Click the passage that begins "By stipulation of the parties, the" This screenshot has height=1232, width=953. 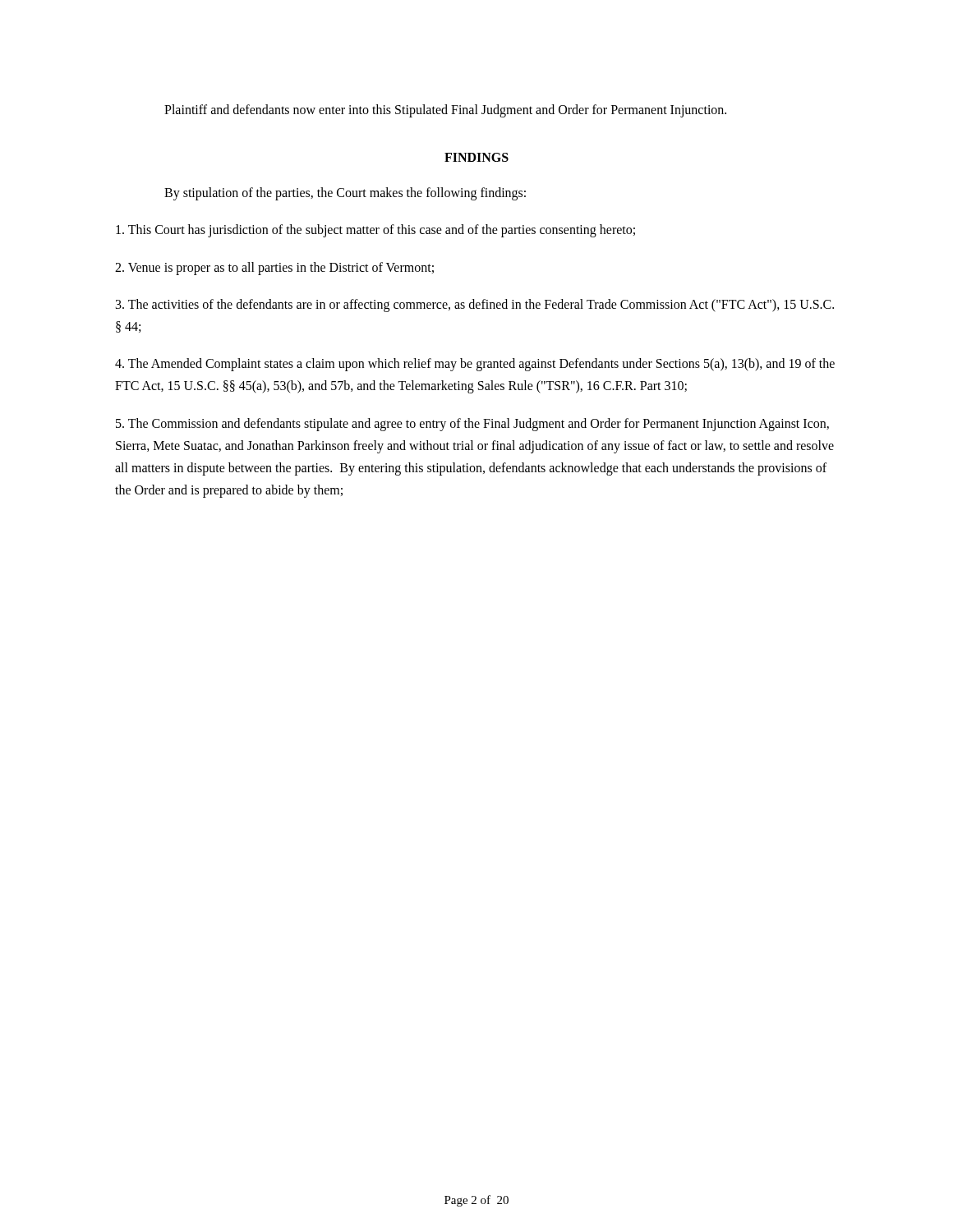(x=346, y=193)
